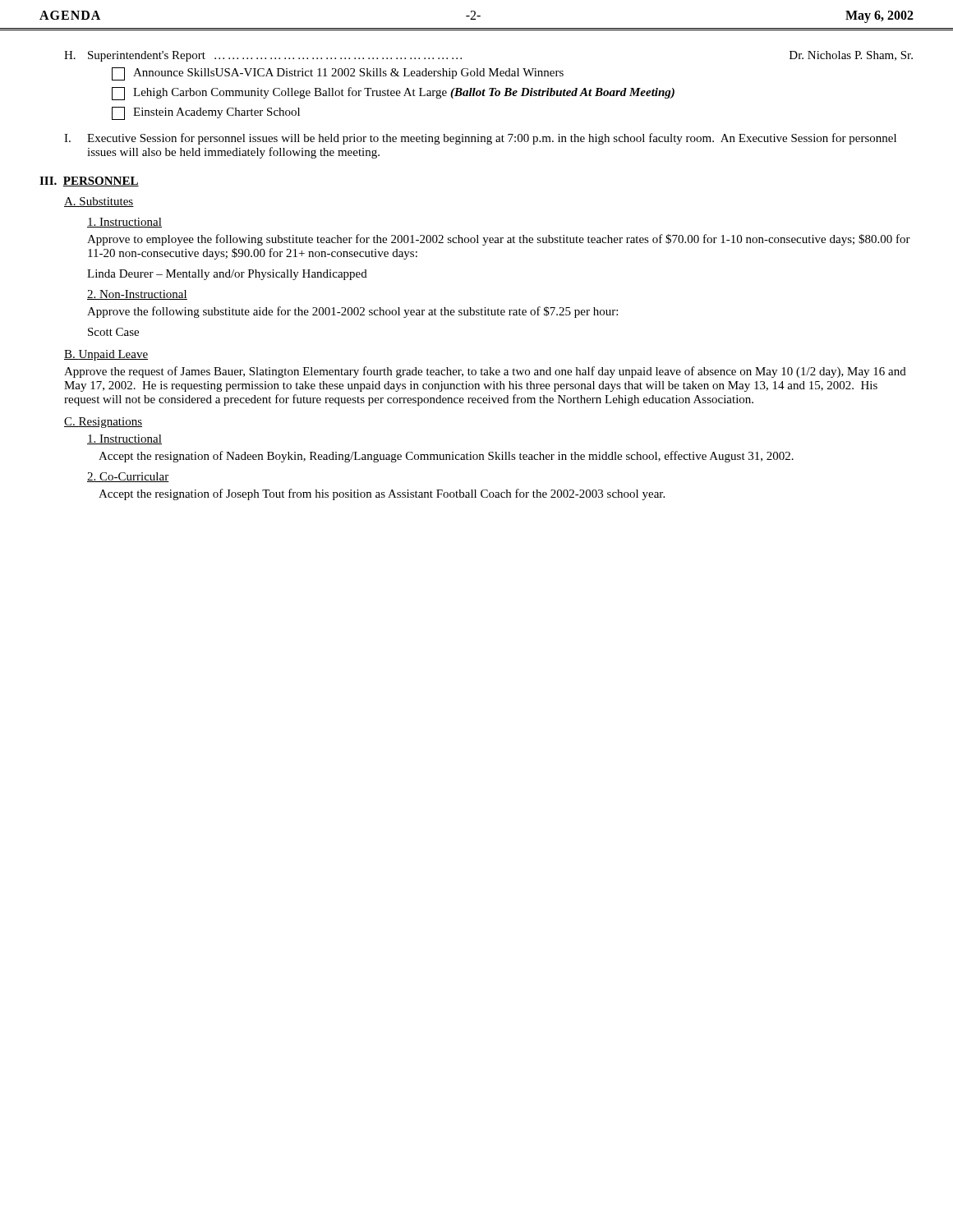The width and height of the screenshot is (953, 1232).
Task: Locate the text "Einstein Academy Charter School"
Action: pos(206,113)
